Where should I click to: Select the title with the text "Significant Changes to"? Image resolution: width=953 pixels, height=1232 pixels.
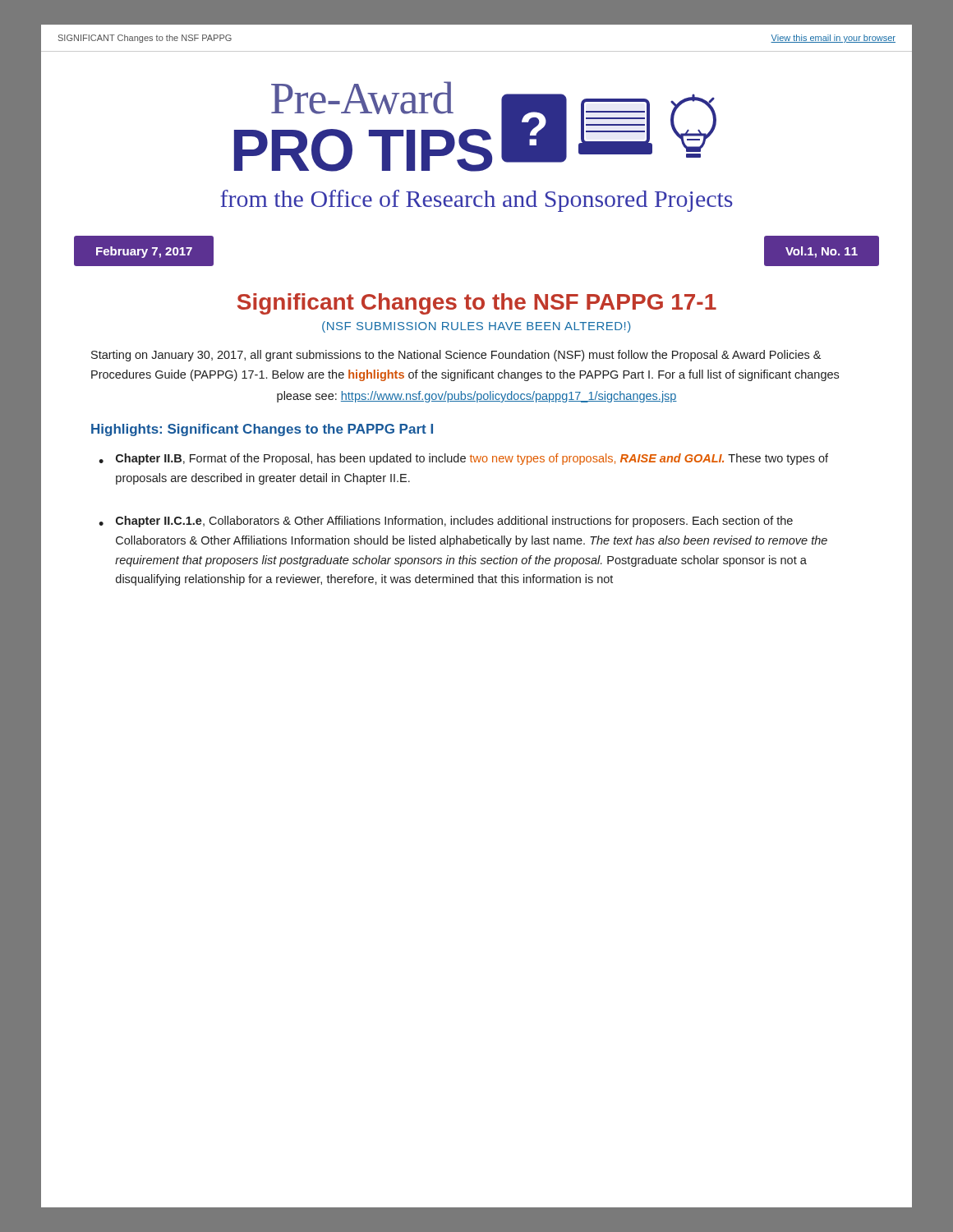pos(476,302)
